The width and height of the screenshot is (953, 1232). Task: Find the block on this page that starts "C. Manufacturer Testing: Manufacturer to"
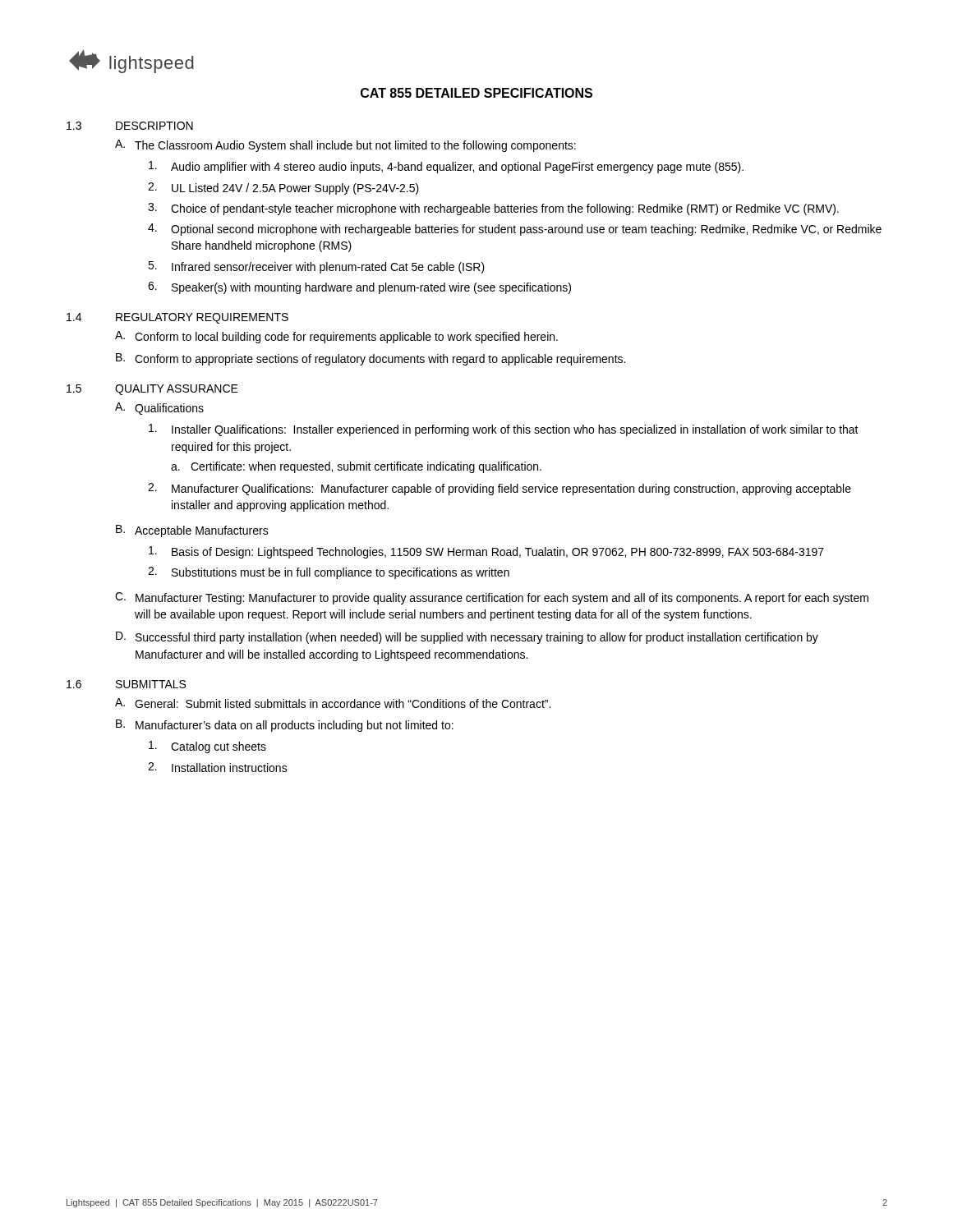(x=501, y=606)
